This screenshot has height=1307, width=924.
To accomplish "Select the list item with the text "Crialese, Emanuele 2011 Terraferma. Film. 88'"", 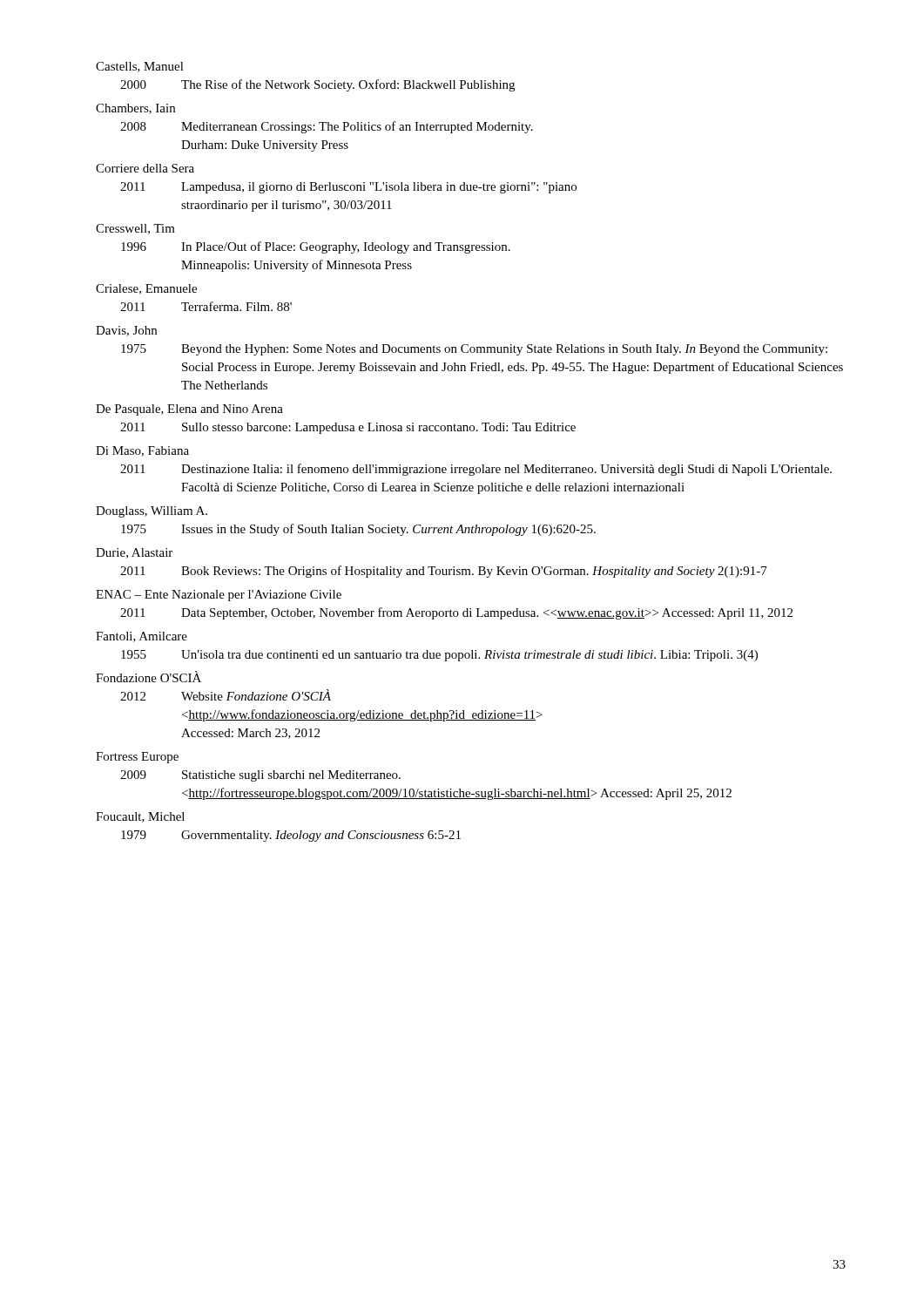I will point(146,289).
